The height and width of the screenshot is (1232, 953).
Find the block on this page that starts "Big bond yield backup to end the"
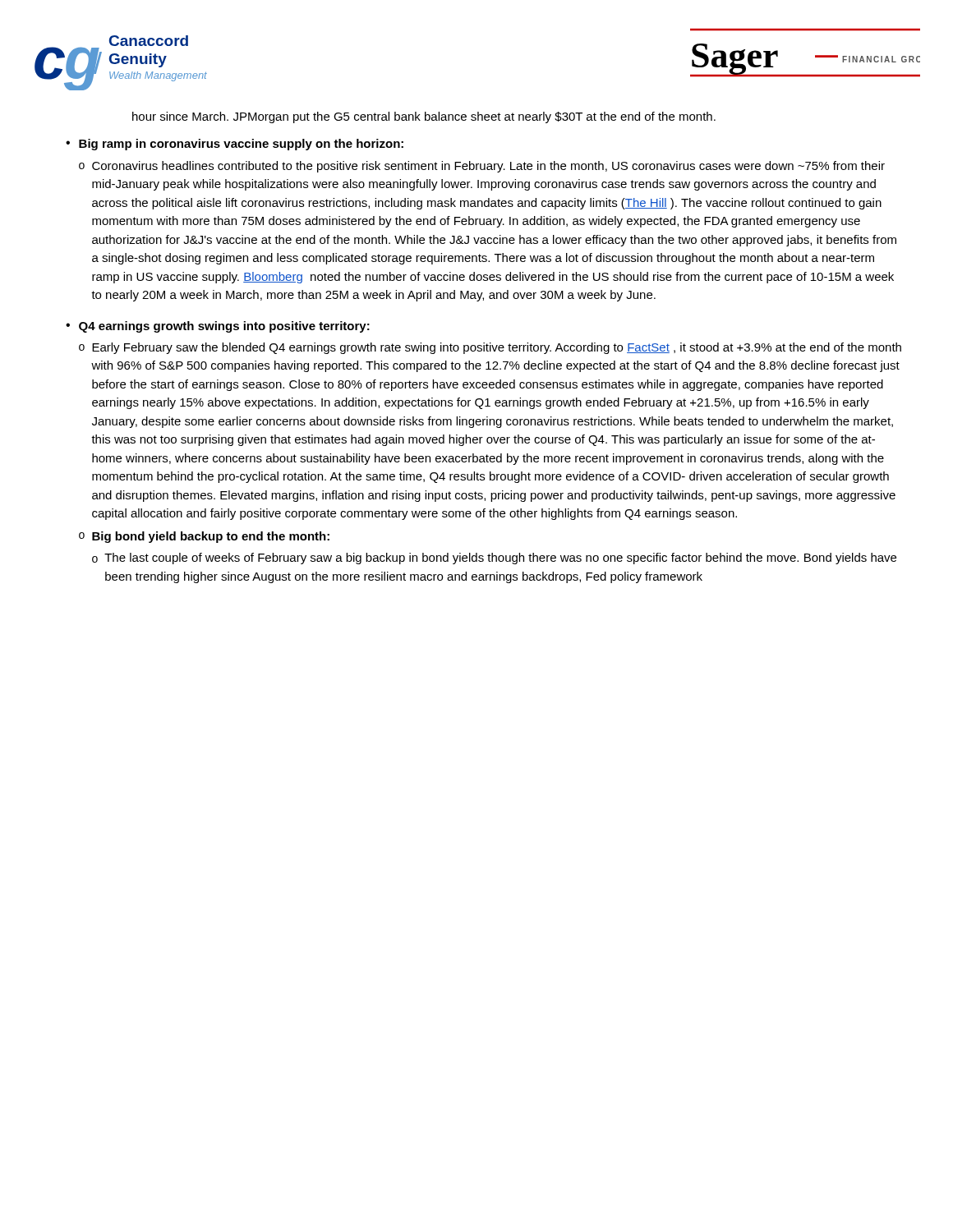coord(211,536)
